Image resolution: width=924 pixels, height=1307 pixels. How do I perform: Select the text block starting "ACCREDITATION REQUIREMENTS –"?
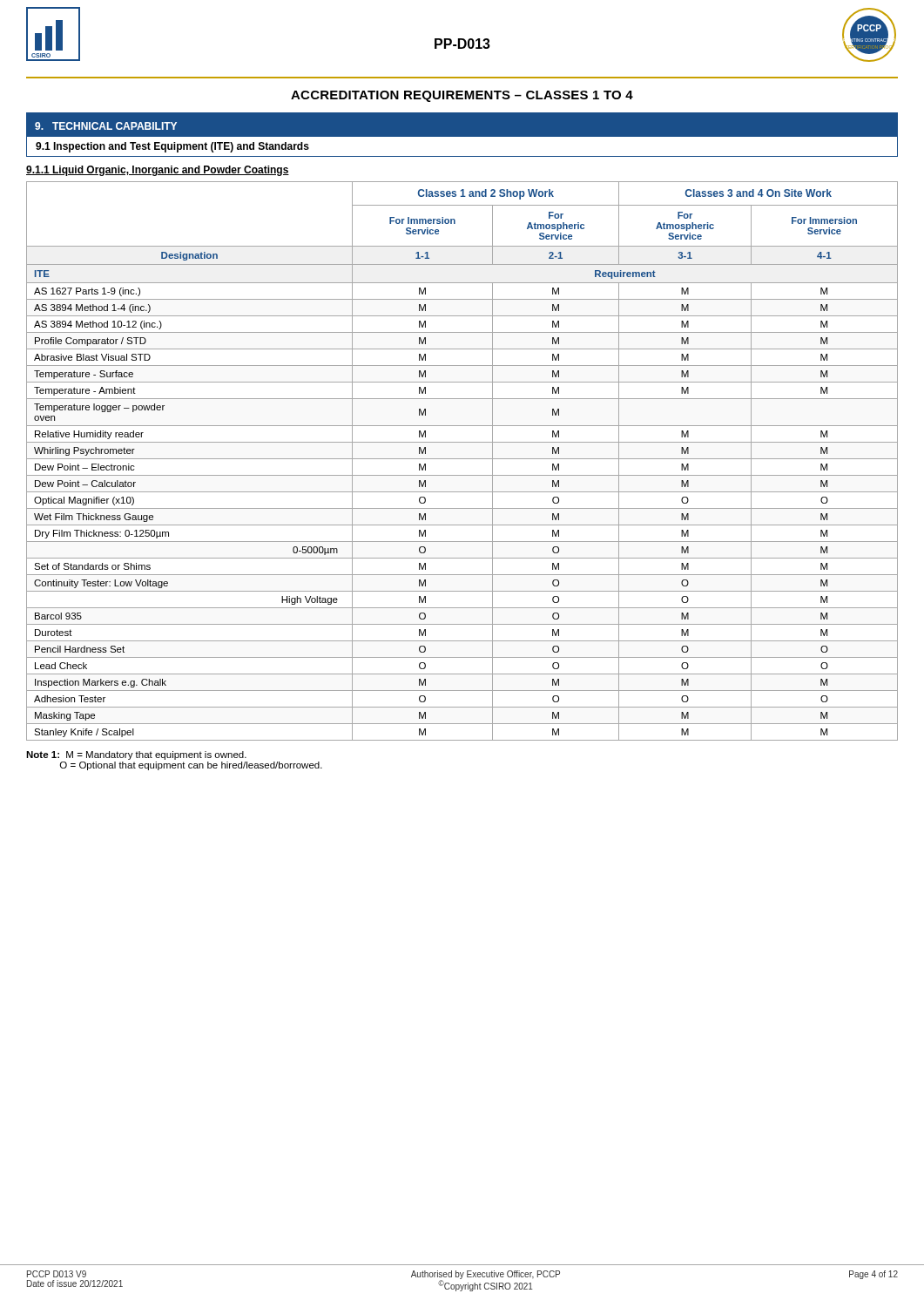pyautogui.click(x=462, y=95)
